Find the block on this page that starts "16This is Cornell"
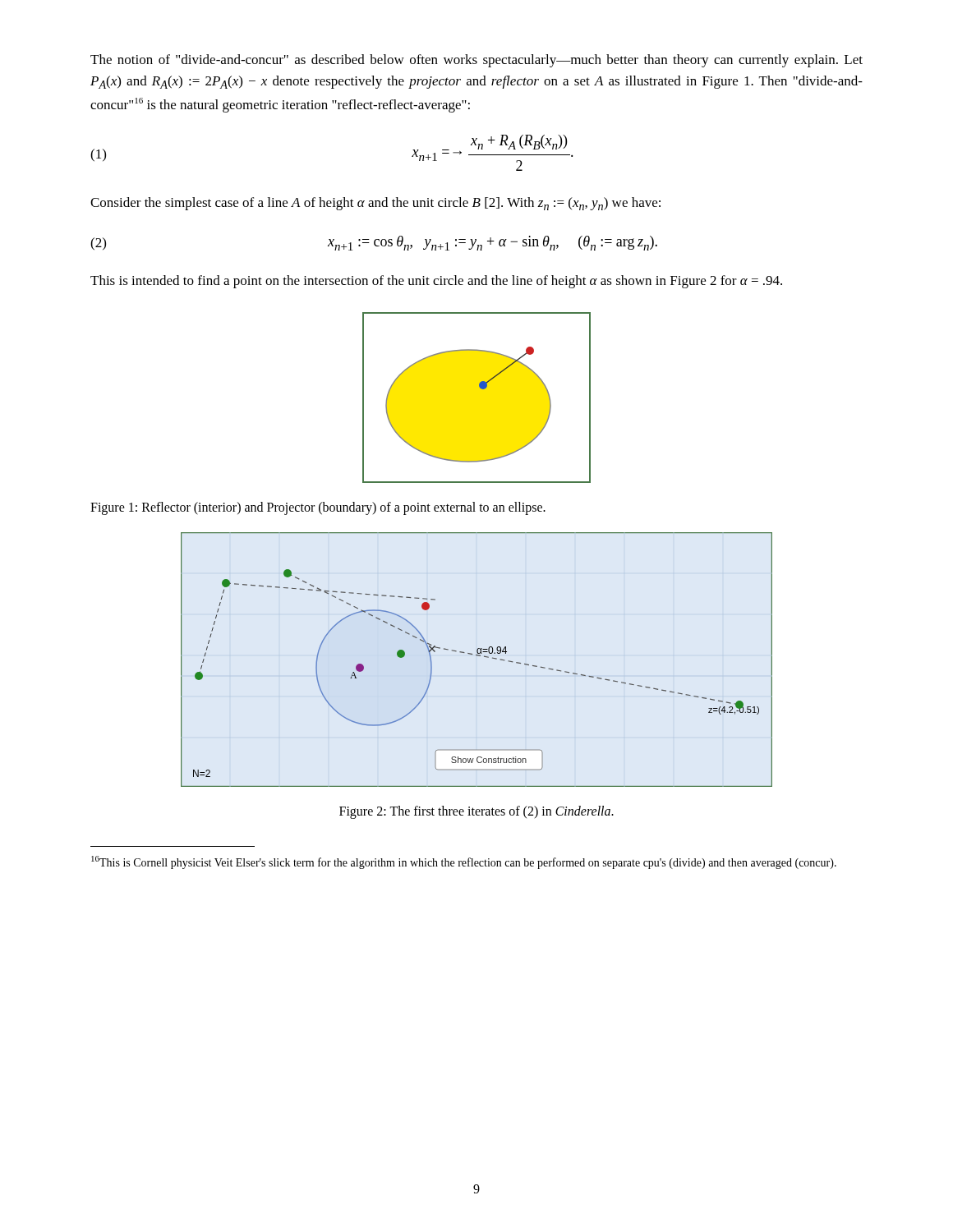The width and height of the screenshot is (953, 1232). pos(463,861)
